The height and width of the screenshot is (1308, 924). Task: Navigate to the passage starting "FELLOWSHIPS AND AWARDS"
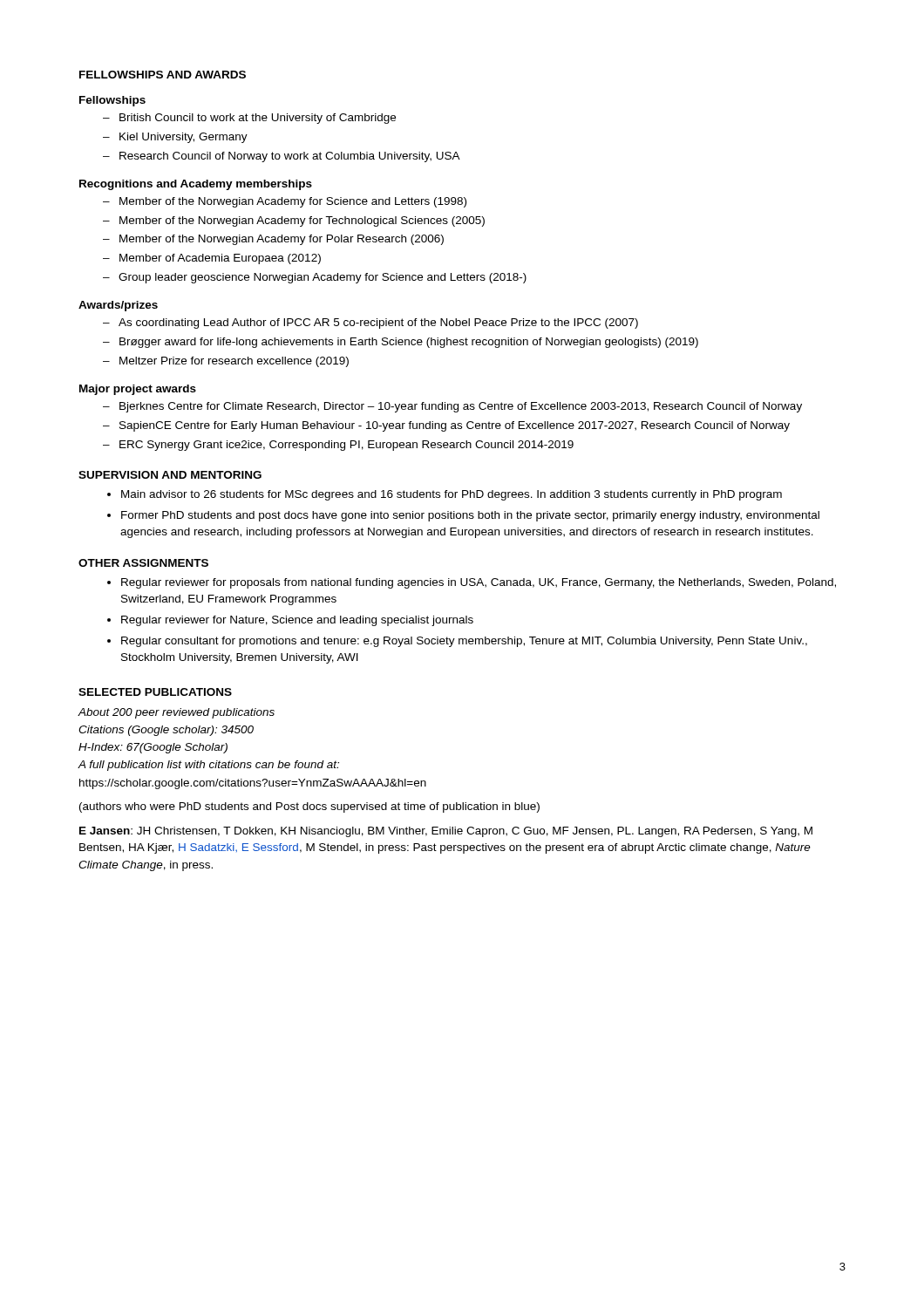coord(162,75)
